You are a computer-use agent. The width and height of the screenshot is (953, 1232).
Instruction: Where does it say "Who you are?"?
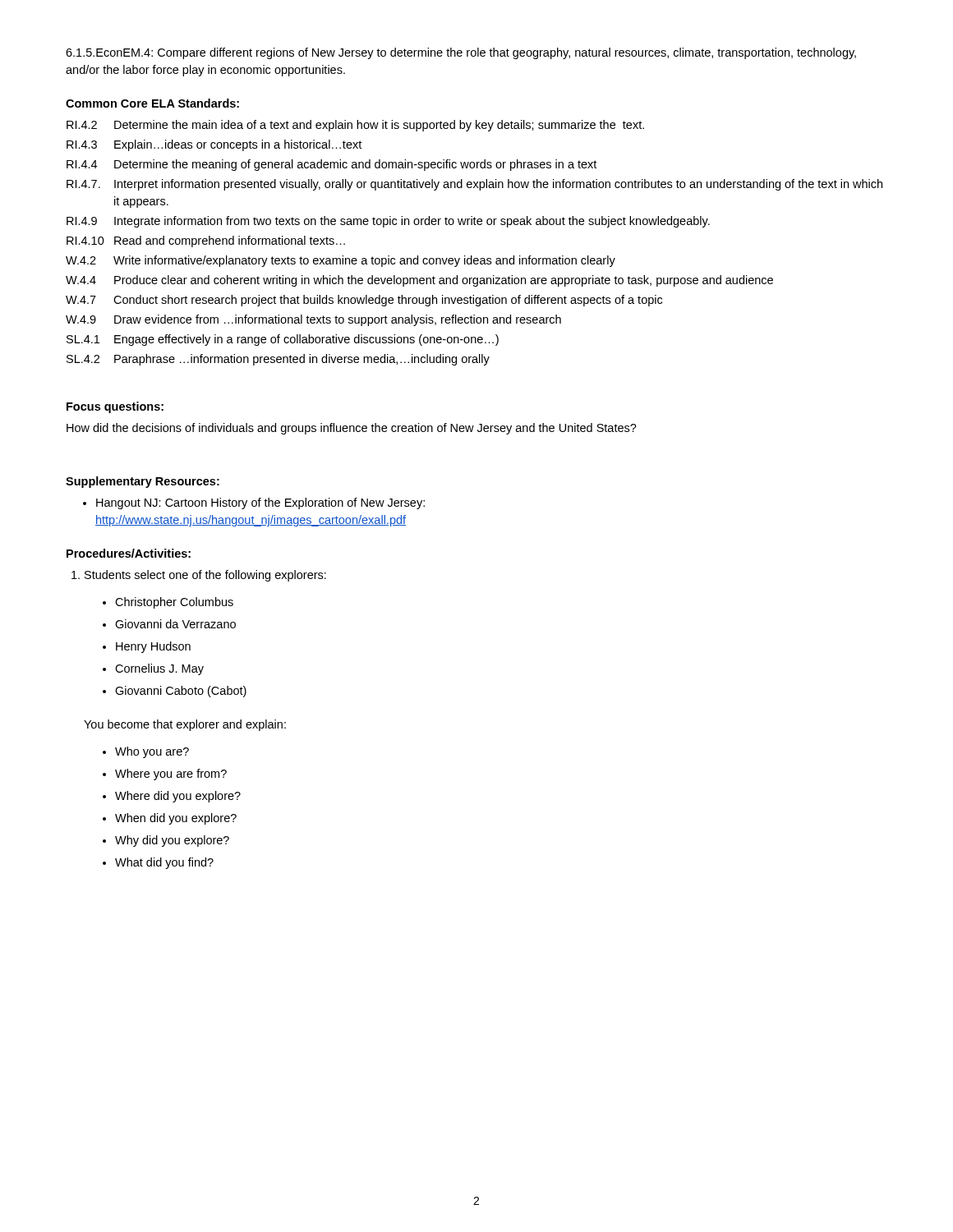152,752
